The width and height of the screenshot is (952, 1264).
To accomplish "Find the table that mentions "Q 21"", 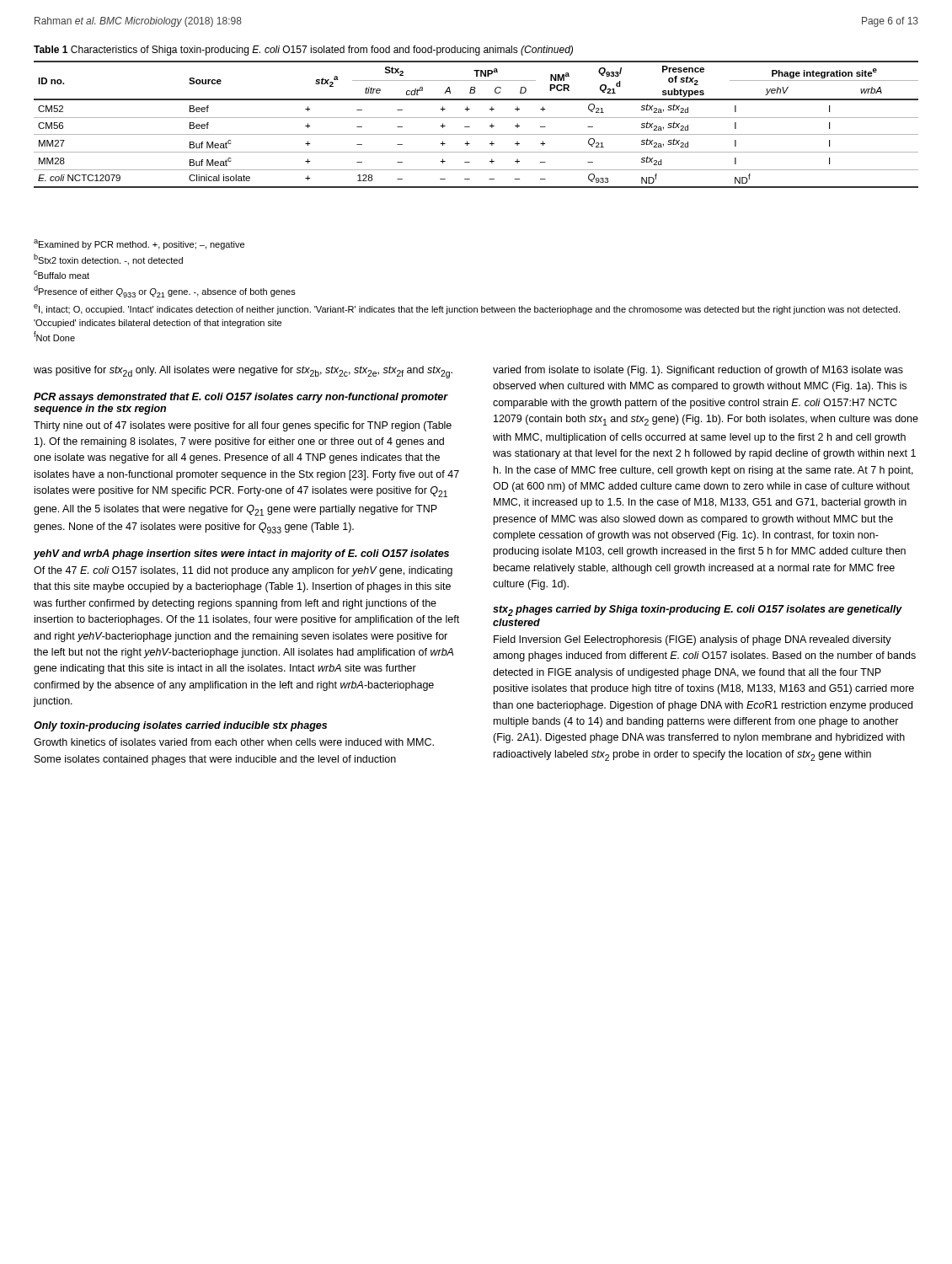I will pos(476,124).
